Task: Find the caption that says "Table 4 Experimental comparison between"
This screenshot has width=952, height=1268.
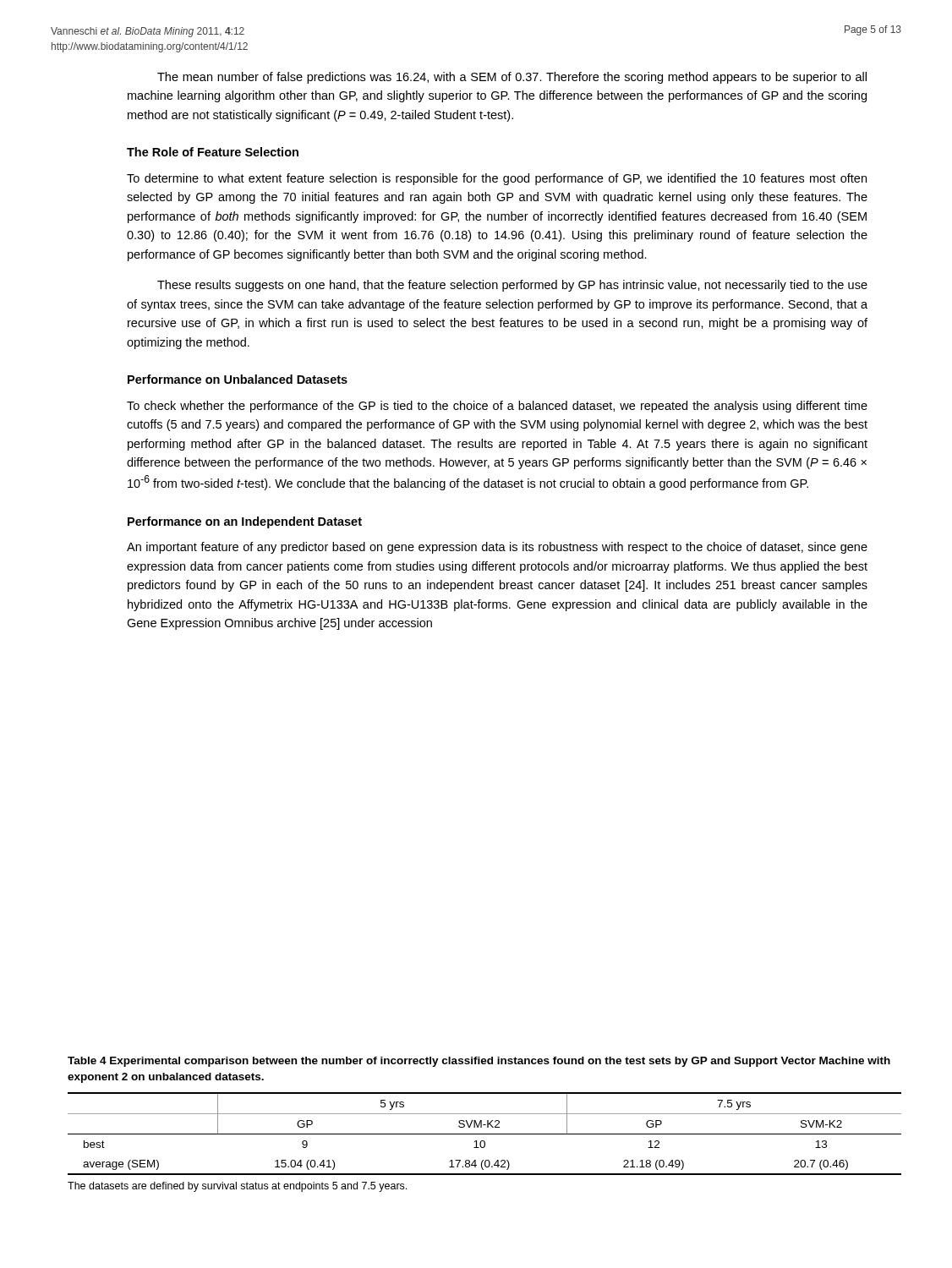Action: [x=479, y=1069]
